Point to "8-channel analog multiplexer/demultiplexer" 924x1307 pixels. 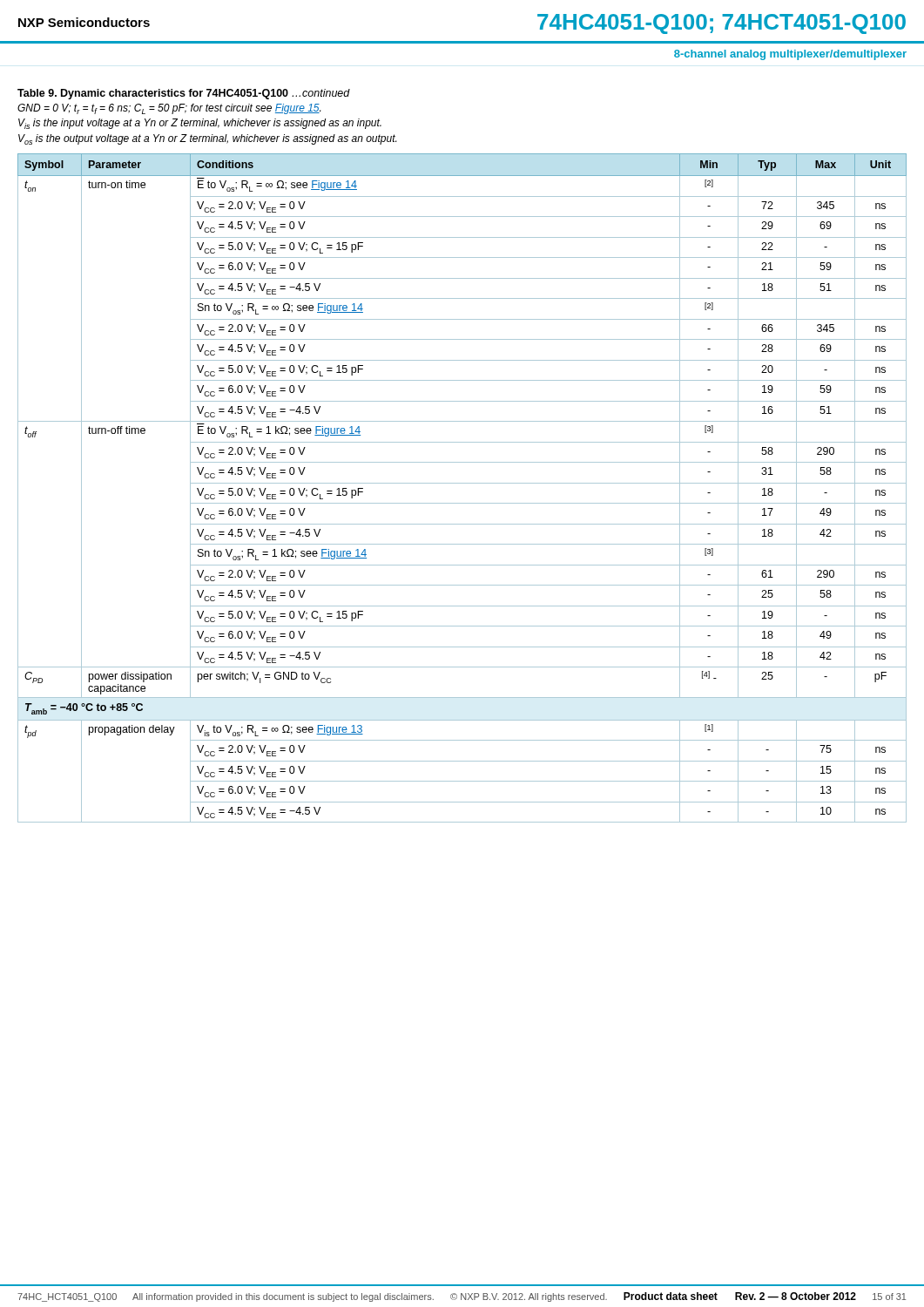[x=790, y=54]
